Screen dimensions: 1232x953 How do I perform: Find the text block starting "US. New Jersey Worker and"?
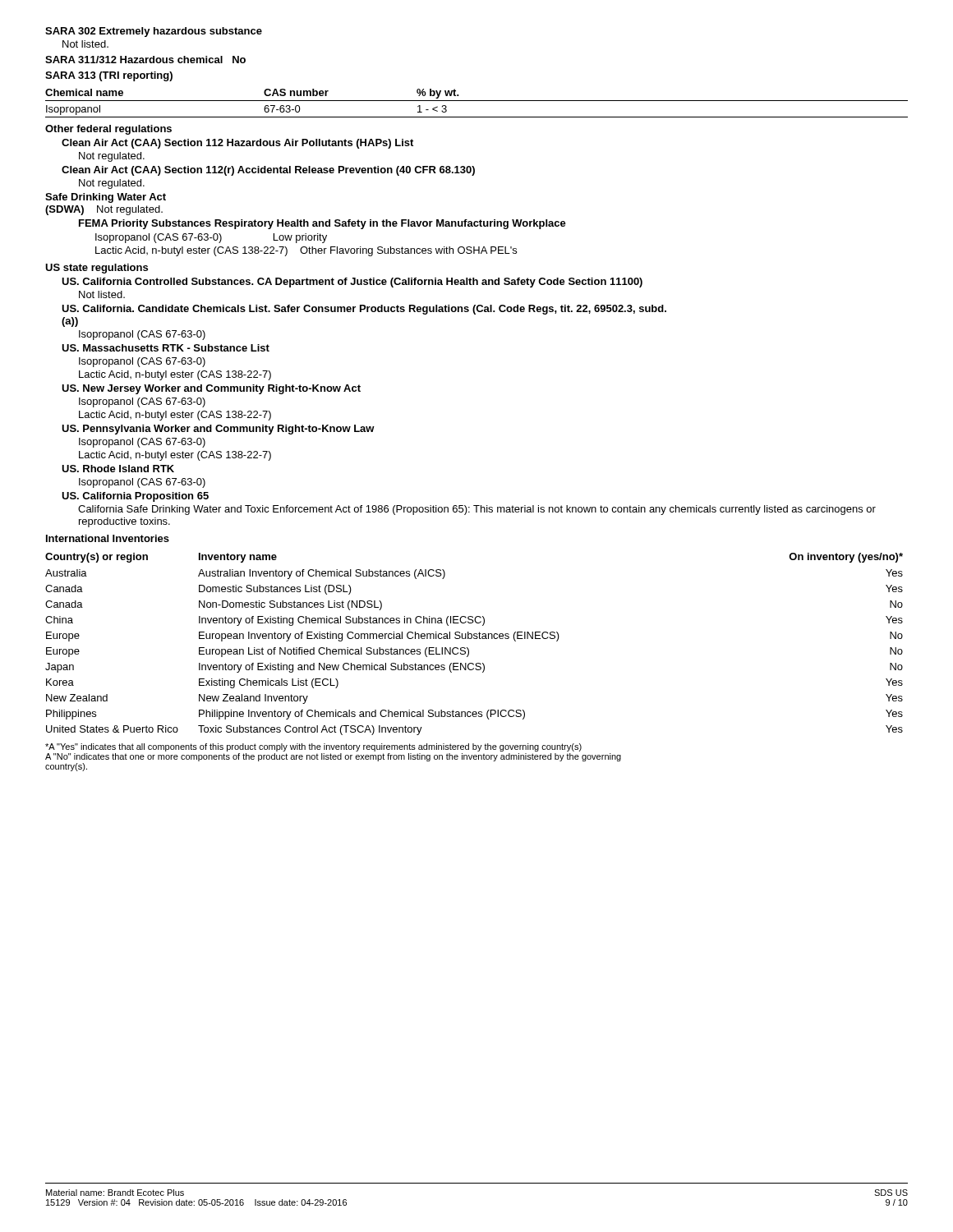211,388
